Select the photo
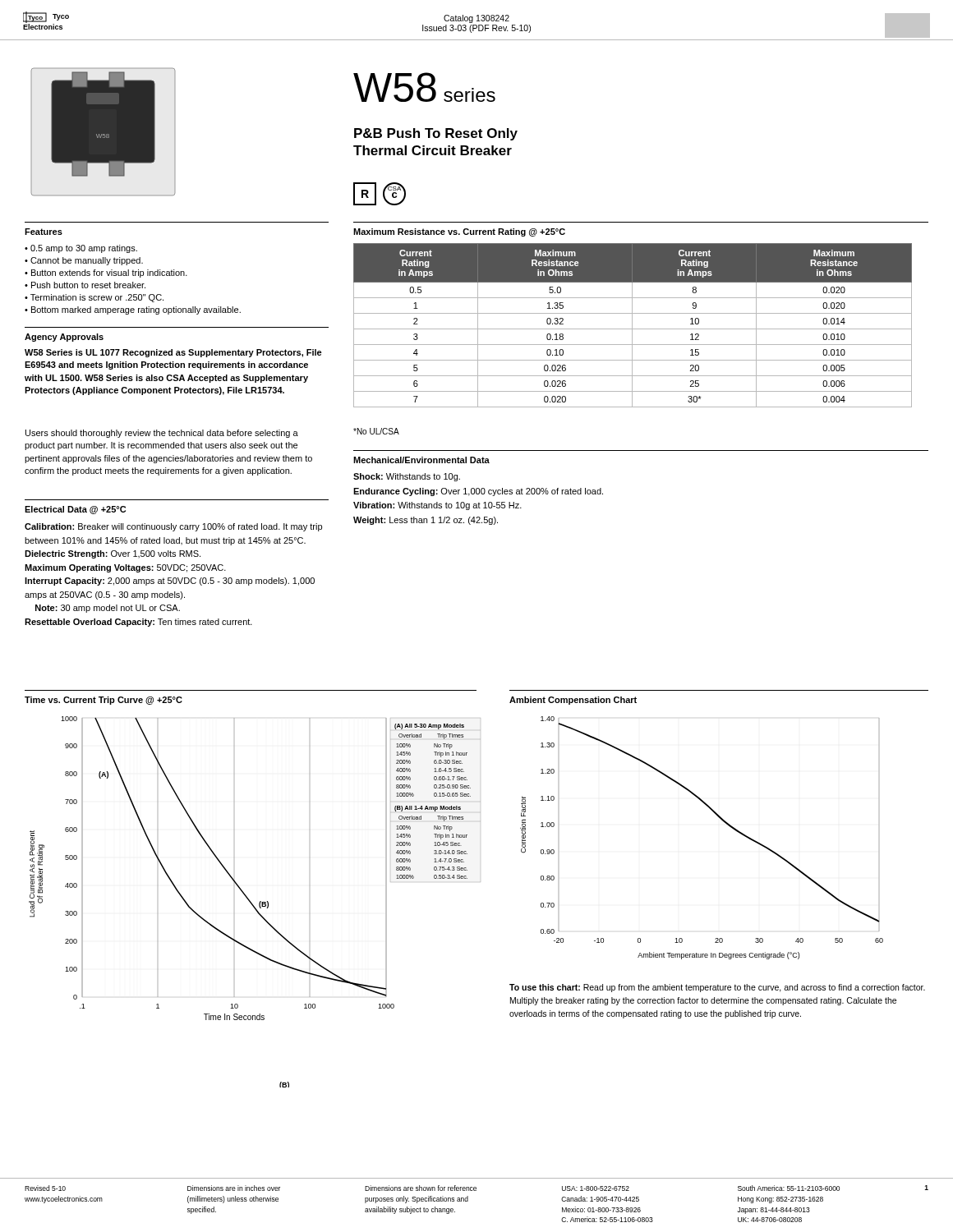 click(x=103, y=131)
